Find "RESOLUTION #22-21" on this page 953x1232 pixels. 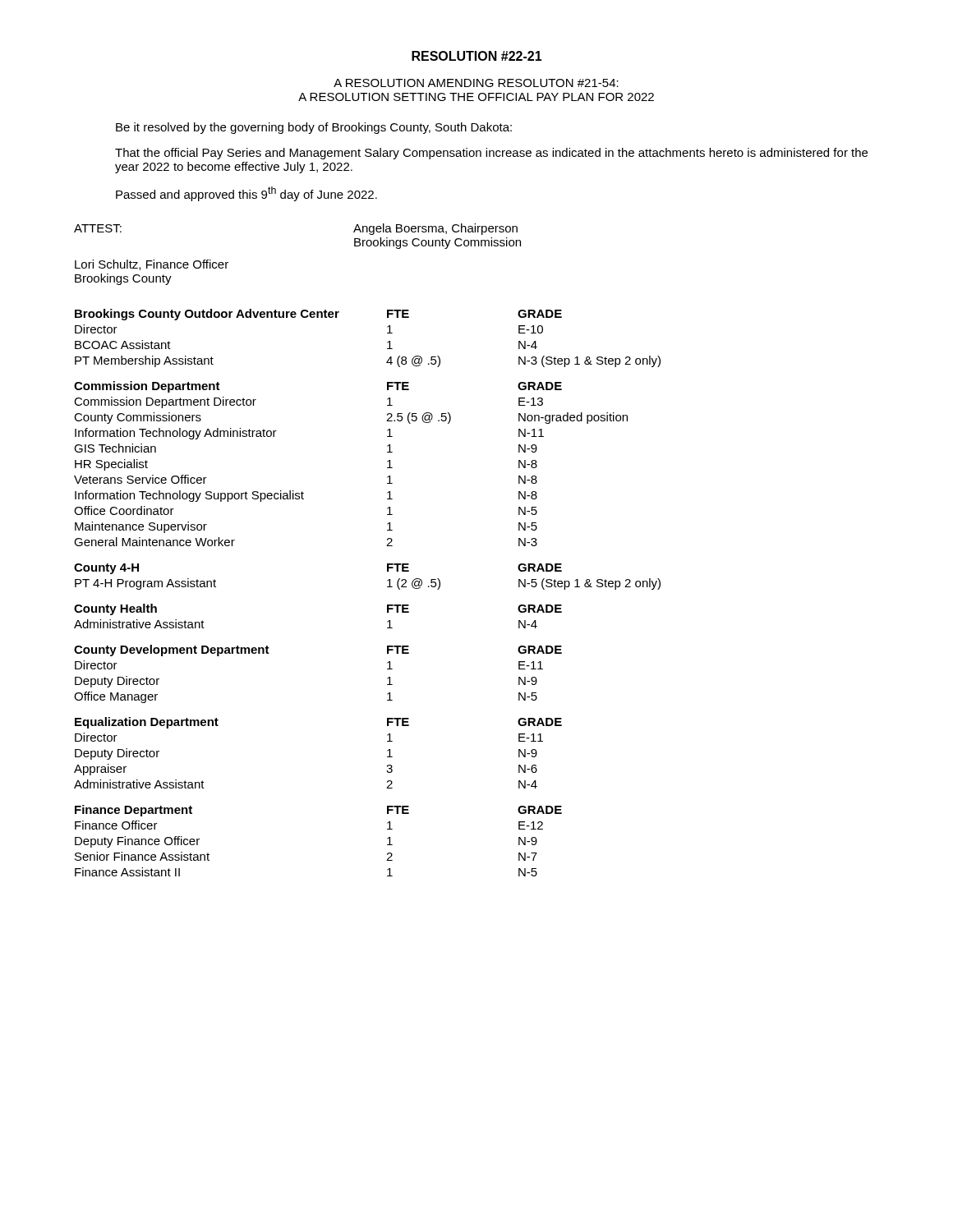476,56
